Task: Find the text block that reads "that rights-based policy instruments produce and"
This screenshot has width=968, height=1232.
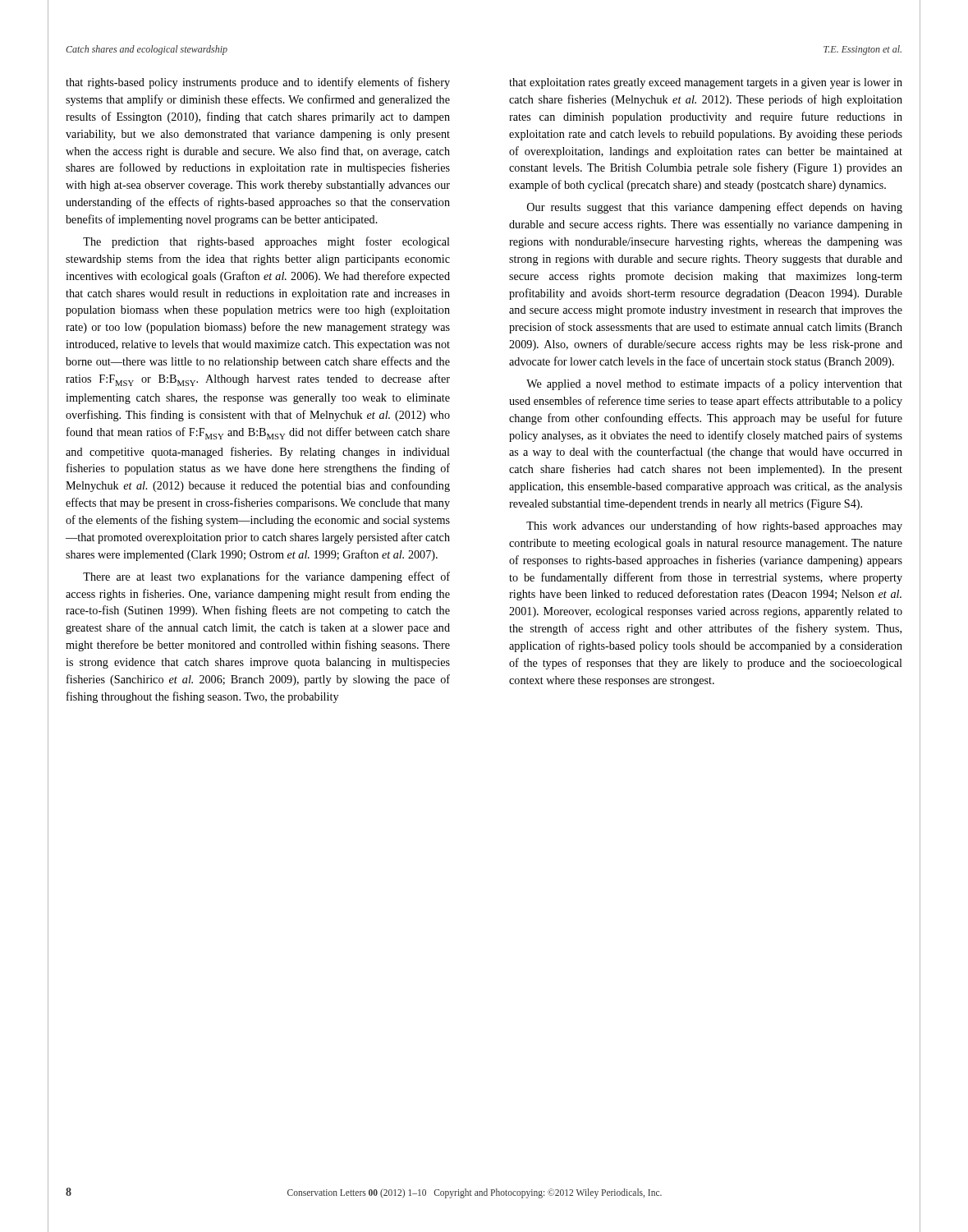Action: pyautogui.click(x=258, y=151)
